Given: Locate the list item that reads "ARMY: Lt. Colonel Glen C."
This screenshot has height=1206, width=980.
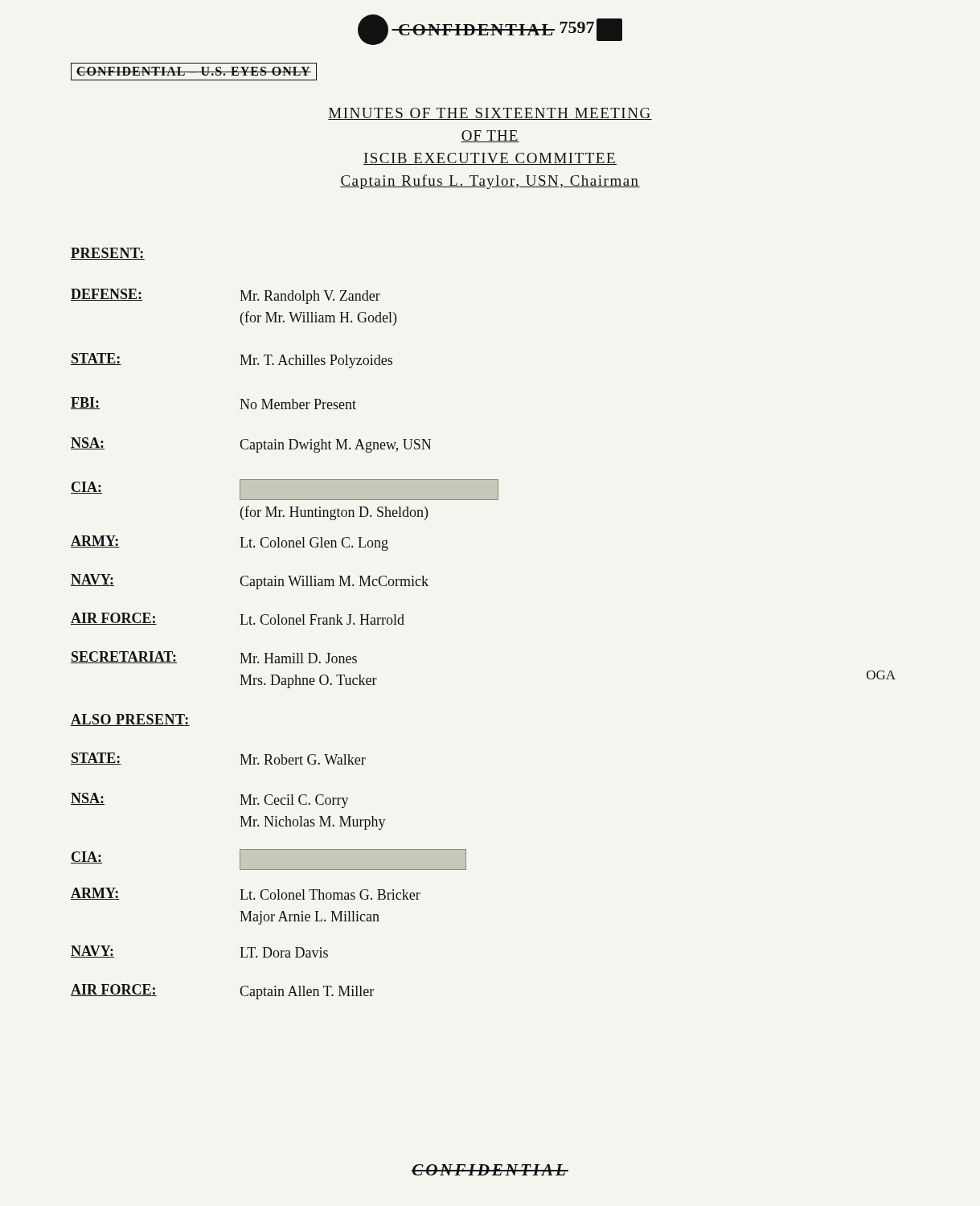Looking at the screenshot, I should (x=96, y=542).
